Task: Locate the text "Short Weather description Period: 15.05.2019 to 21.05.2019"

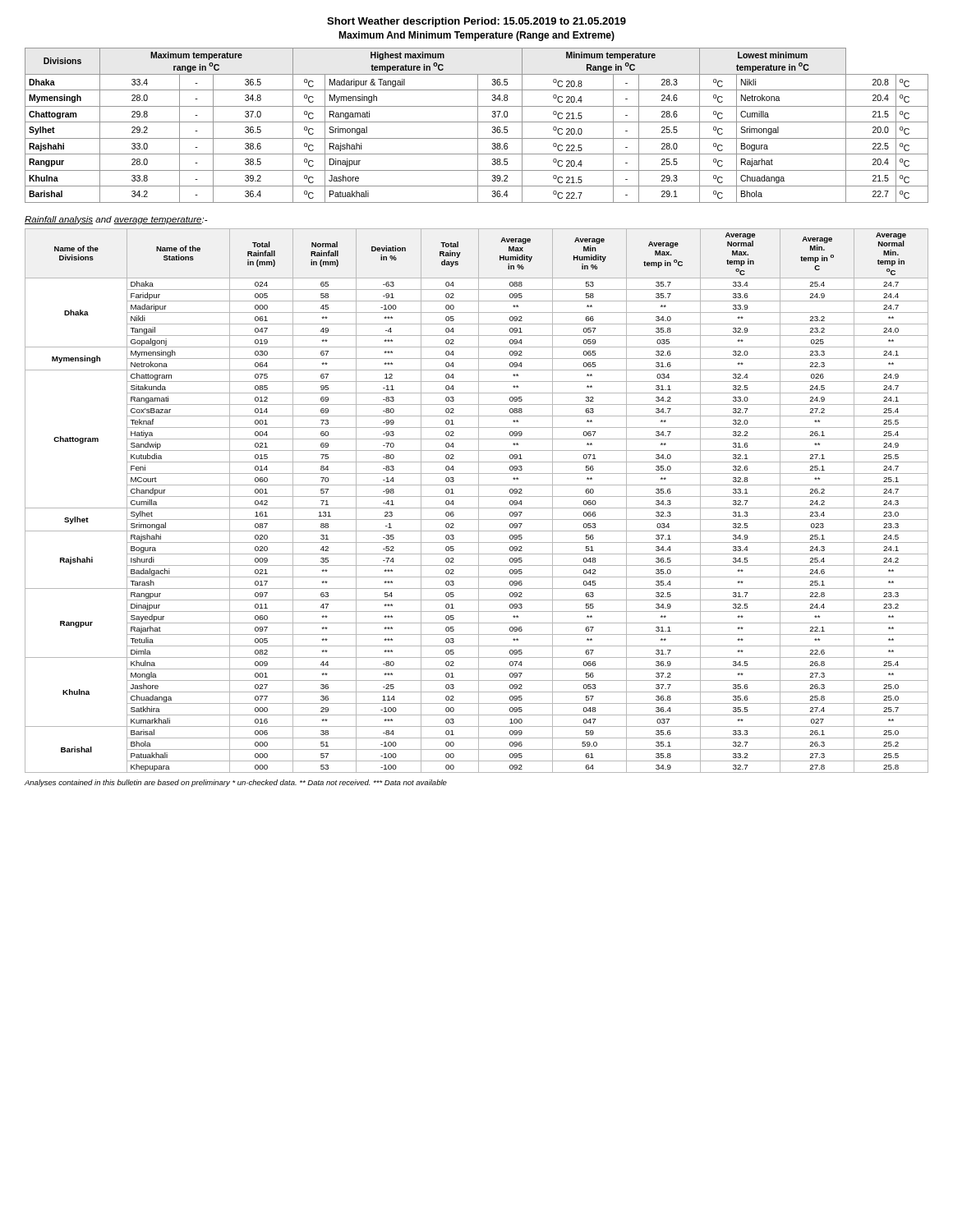Action: click(476, 21)
